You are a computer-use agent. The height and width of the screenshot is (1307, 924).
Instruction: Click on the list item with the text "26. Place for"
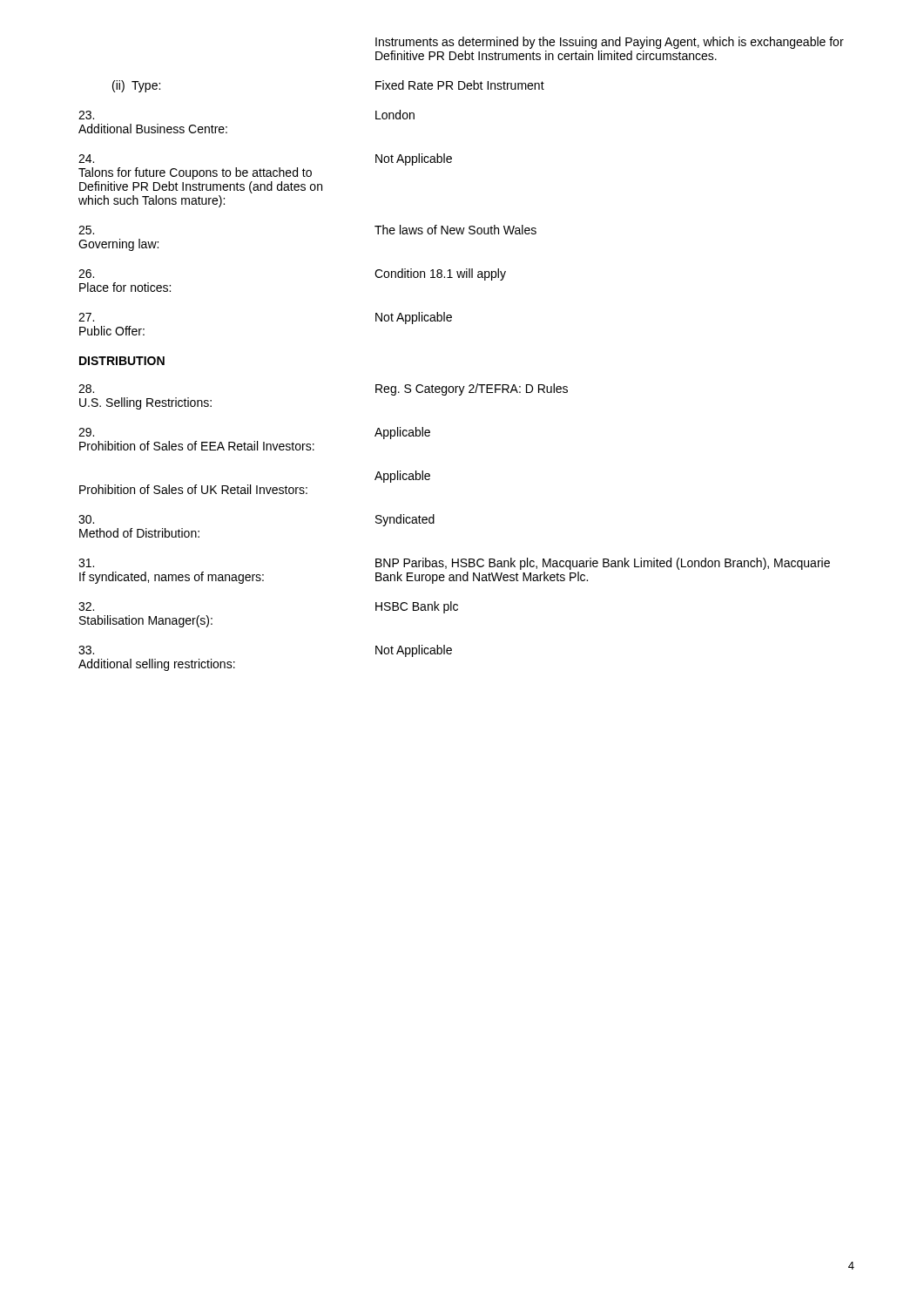[462, 281]
